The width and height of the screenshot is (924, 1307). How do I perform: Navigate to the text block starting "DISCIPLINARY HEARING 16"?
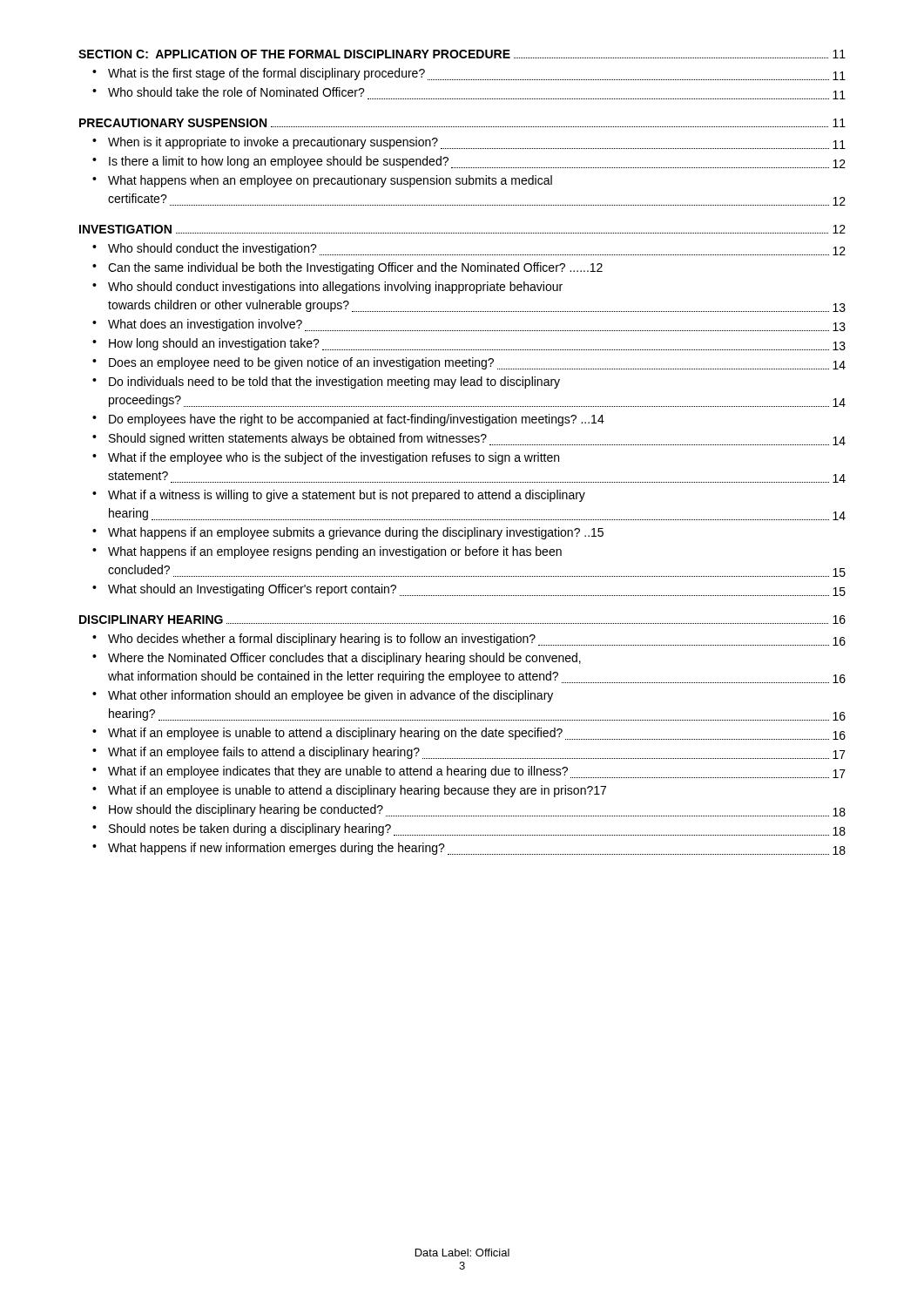(x=462, y=620)
